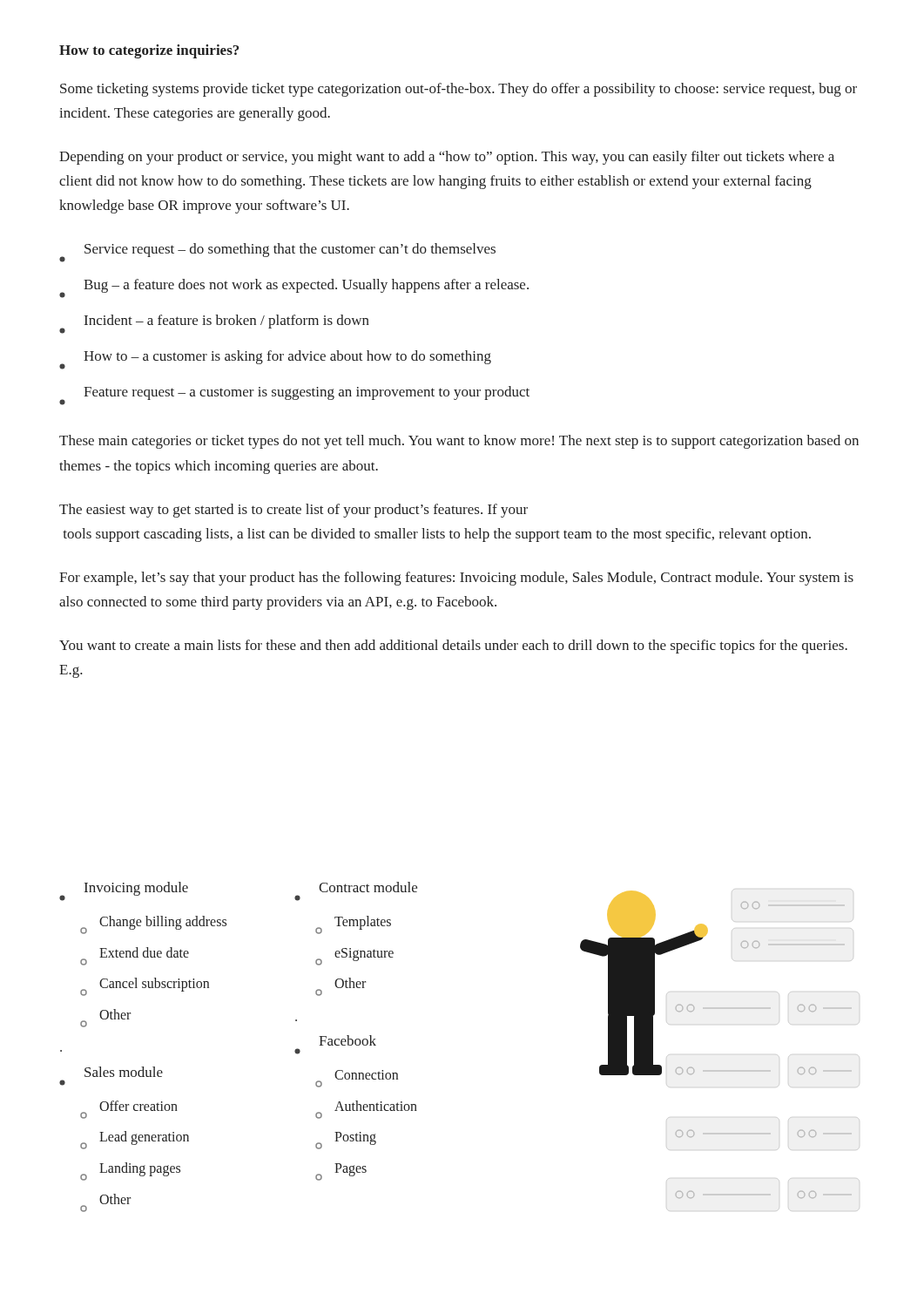
Task: Where does it say "Landing pages"?
Action: (131, 1172)
